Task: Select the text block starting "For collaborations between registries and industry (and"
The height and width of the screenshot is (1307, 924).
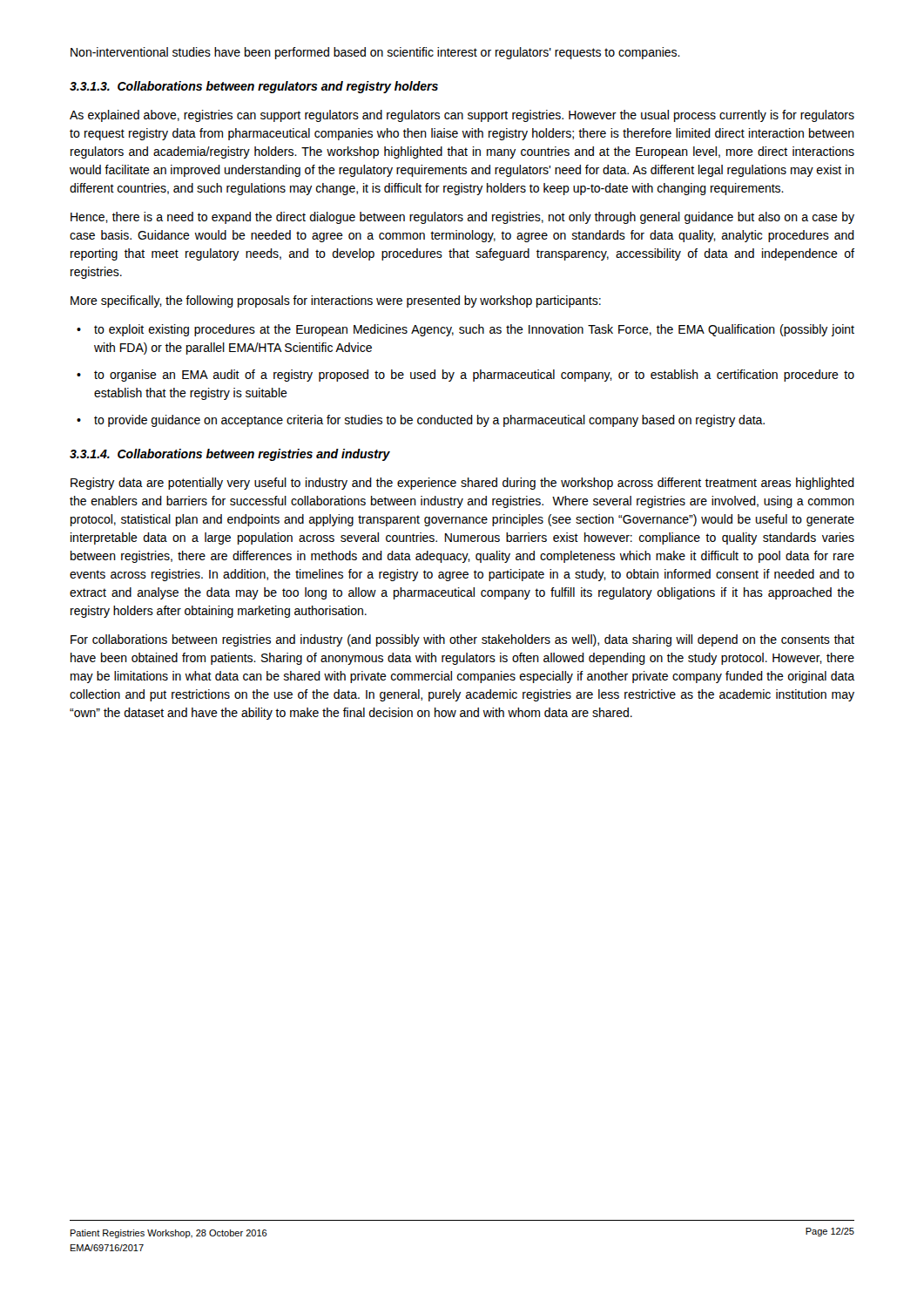Action: [462, 677]
